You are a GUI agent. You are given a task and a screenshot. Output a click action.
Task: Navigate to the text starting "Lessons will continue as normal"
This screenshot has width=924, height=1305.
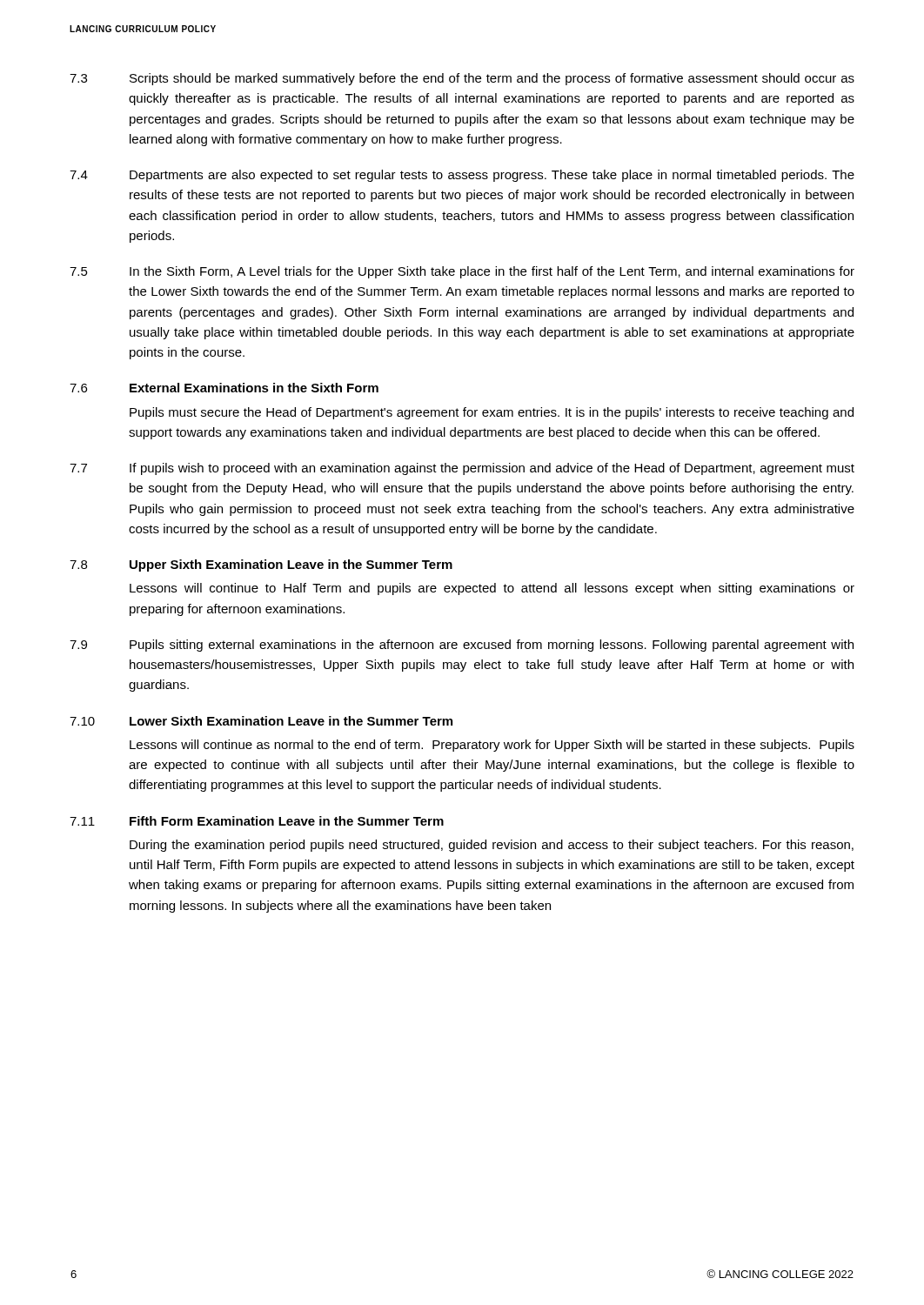[x=492, y=764]
